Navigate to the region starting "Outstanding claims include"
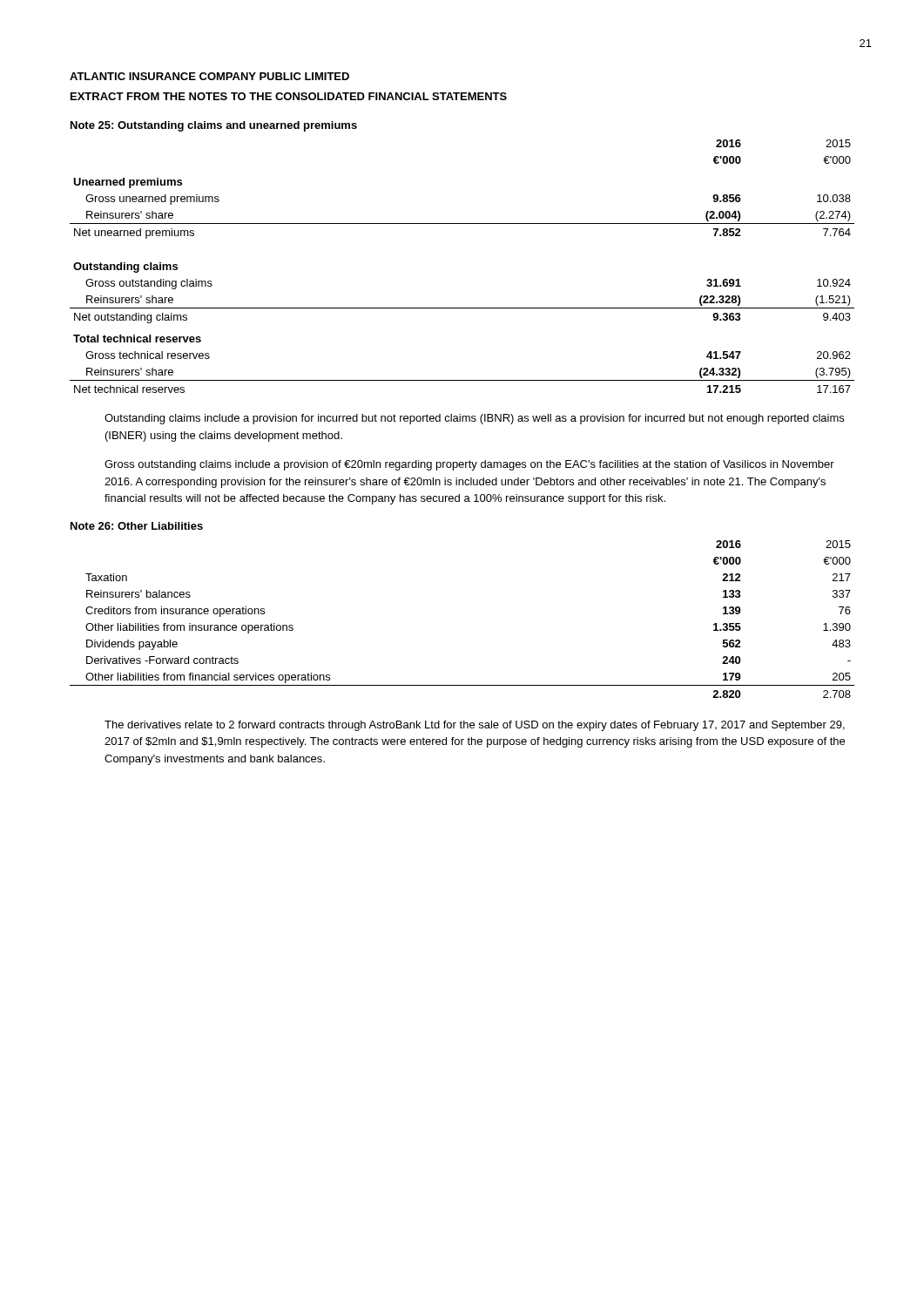This screenshot has height=1307, width=924. pyautogui.click(x=475, y=426)
